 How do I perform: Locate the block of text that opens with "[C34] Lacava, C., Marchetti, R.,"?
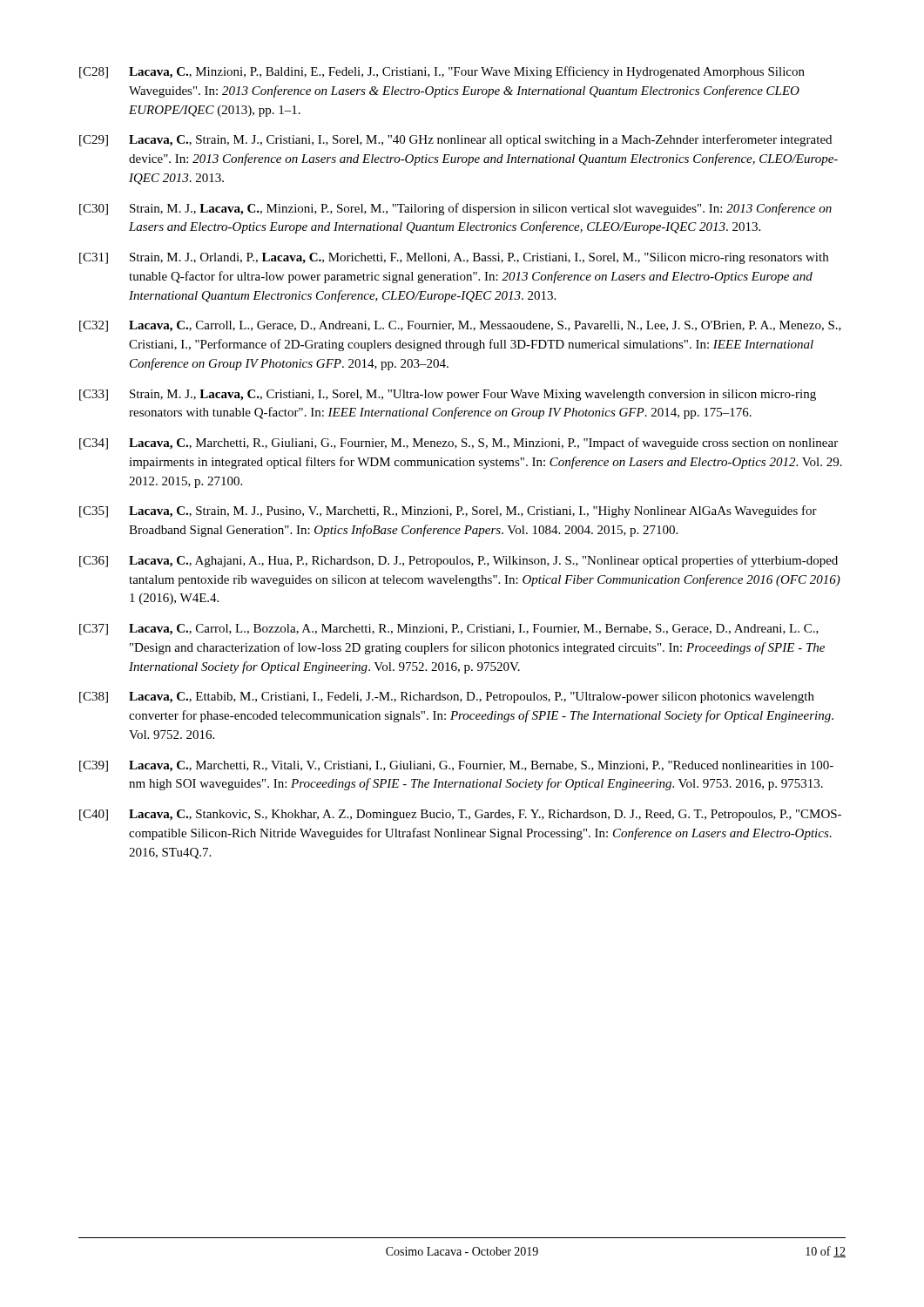pos(462,462)
